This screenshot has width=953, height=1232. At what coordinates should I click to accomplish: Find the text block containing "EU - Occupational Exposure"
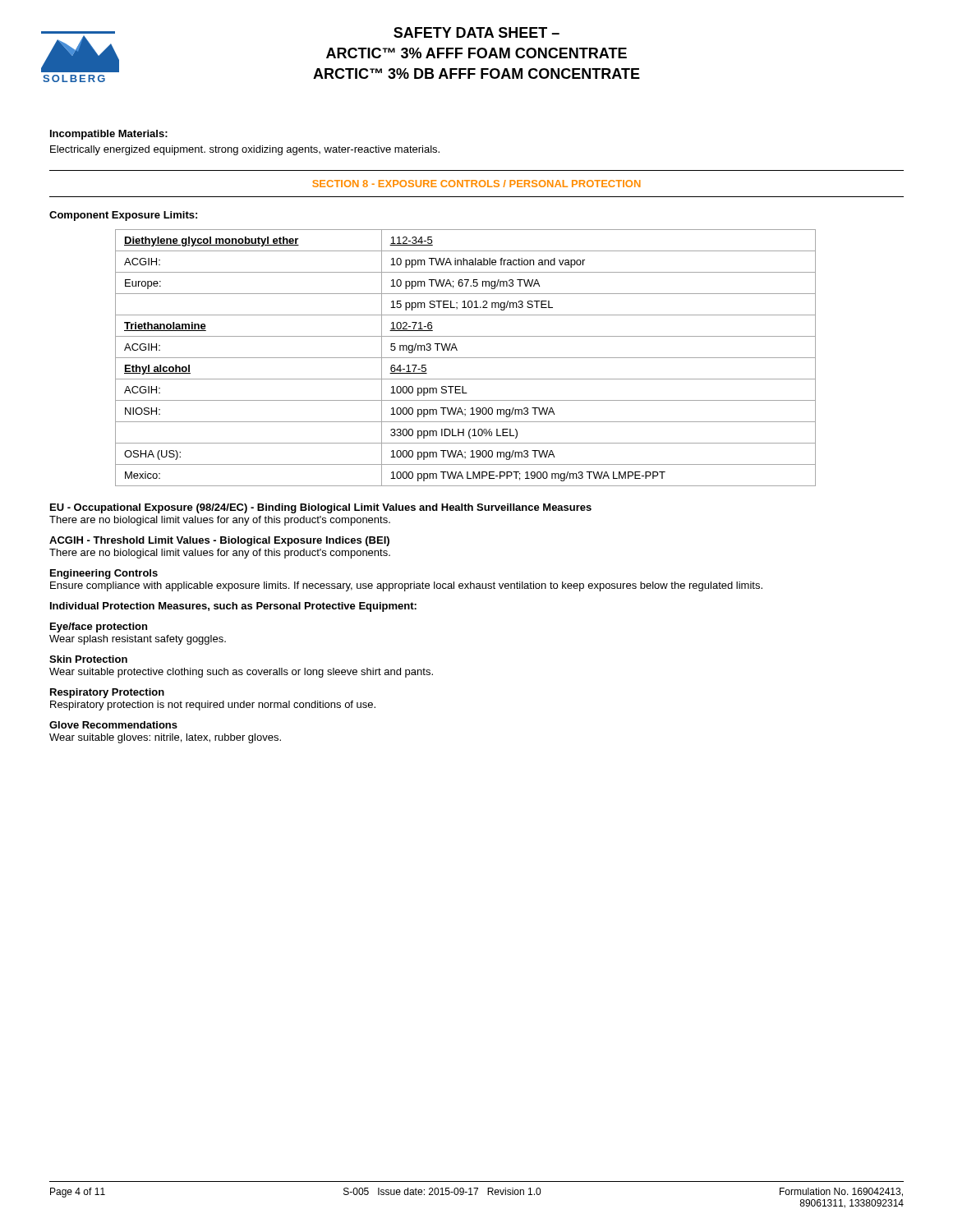click(476, 513)
